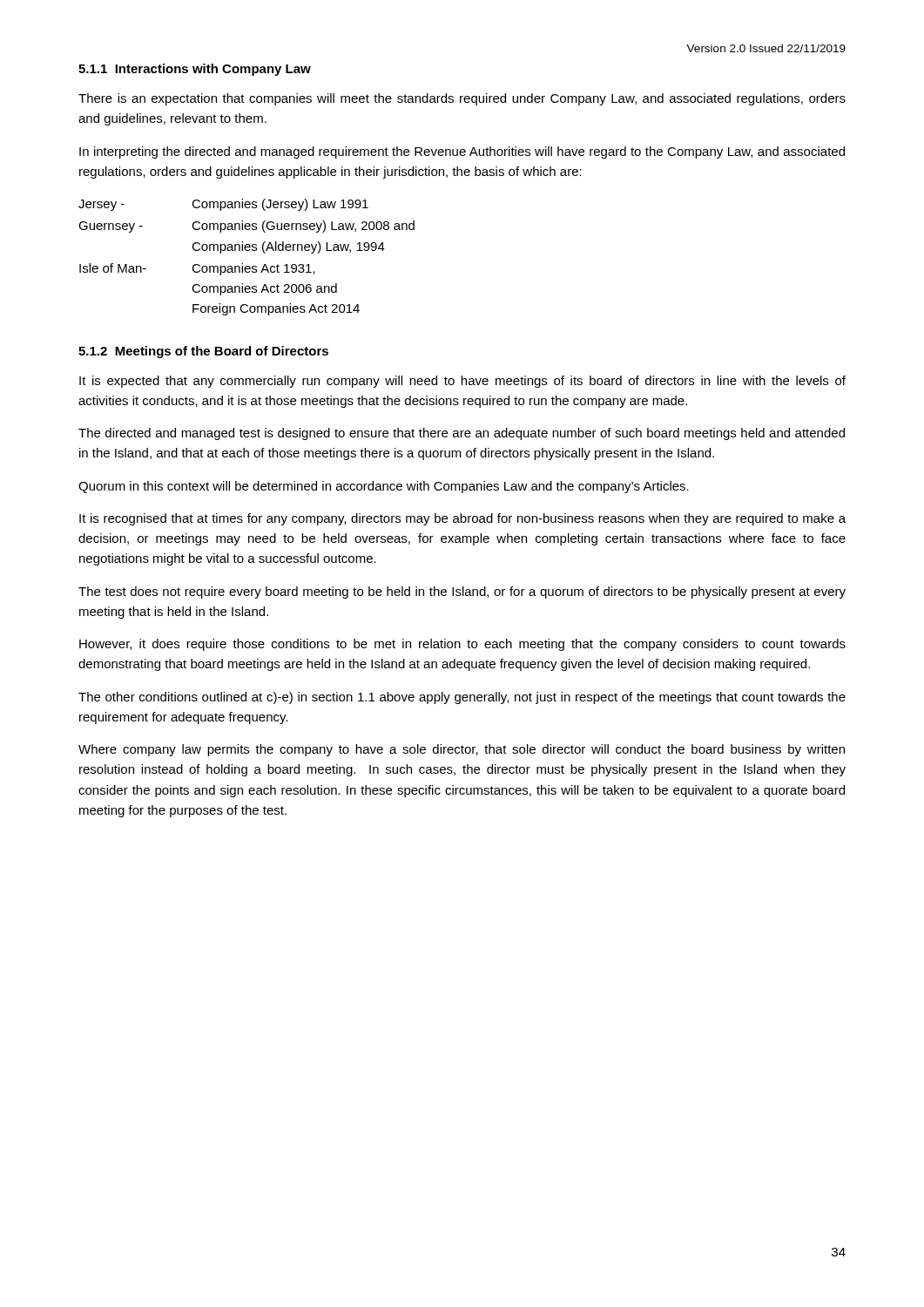Click the passage that begins "In interpreting the directed and"
Viewport: 924px width, 1307px height.
coord(462,161)
